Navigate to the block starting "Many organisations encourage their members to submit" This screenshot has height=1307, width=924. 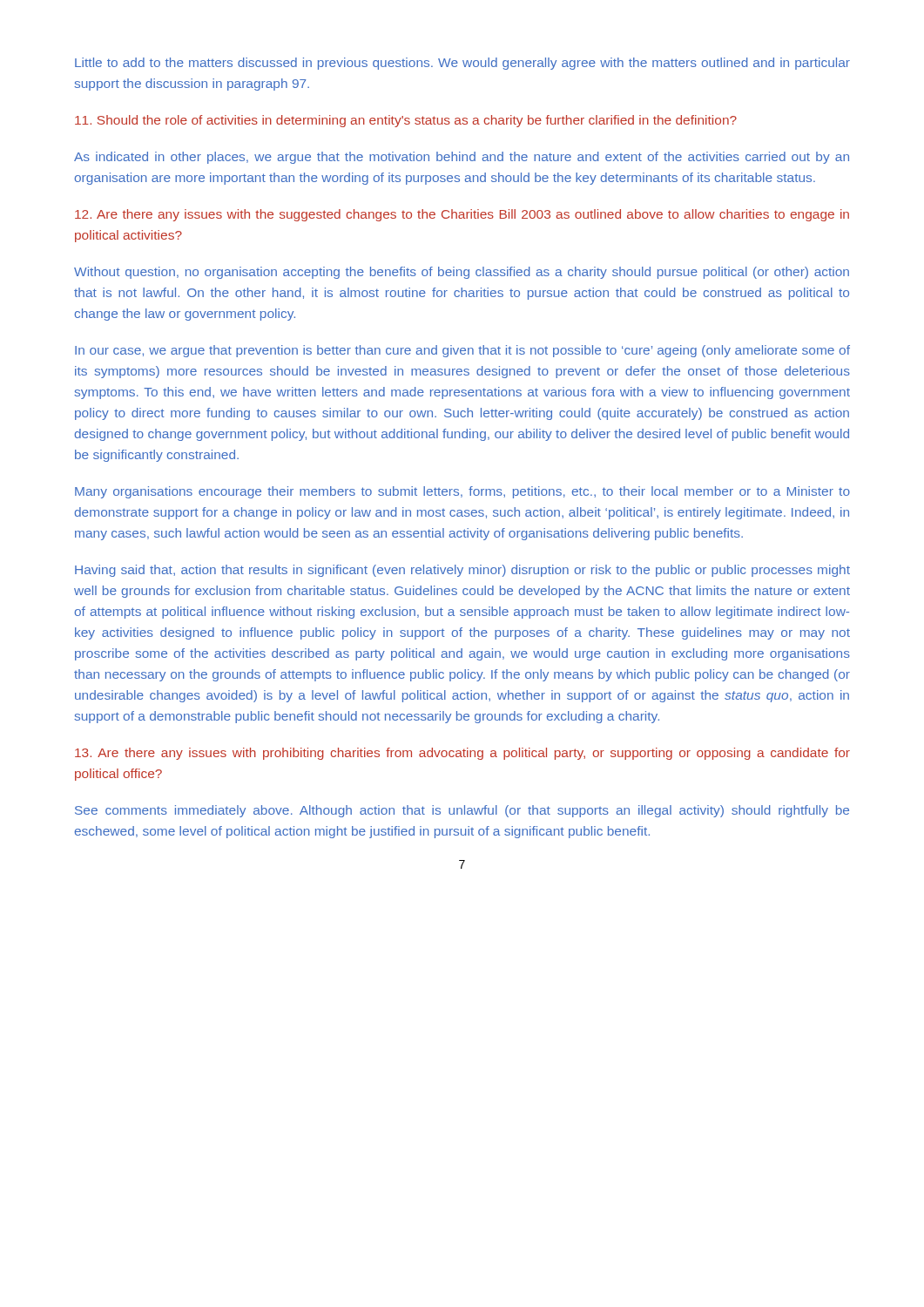(462, 512)
